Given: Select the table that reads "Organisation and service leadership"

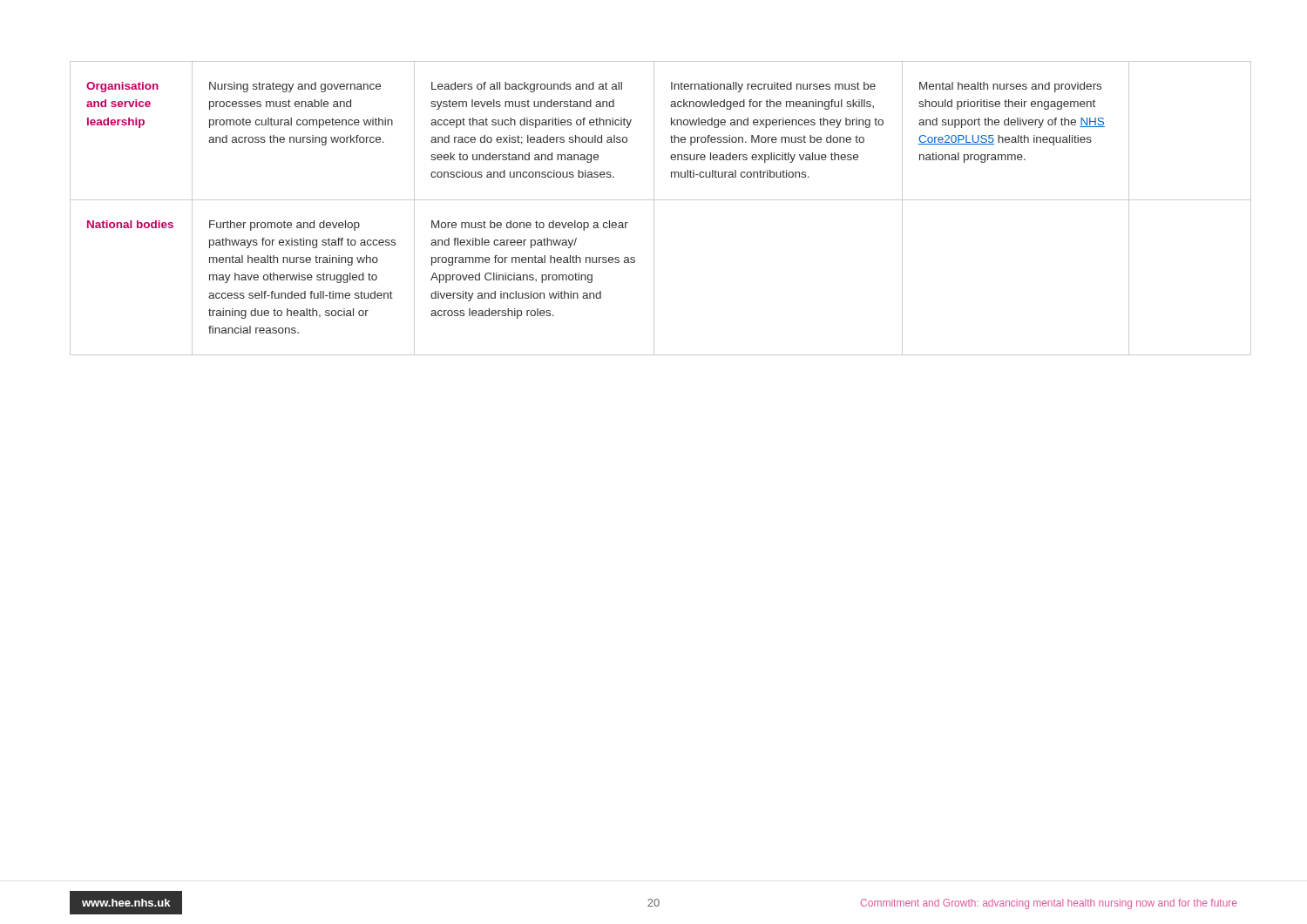Looking at the screenshot, I should point(654,208).
